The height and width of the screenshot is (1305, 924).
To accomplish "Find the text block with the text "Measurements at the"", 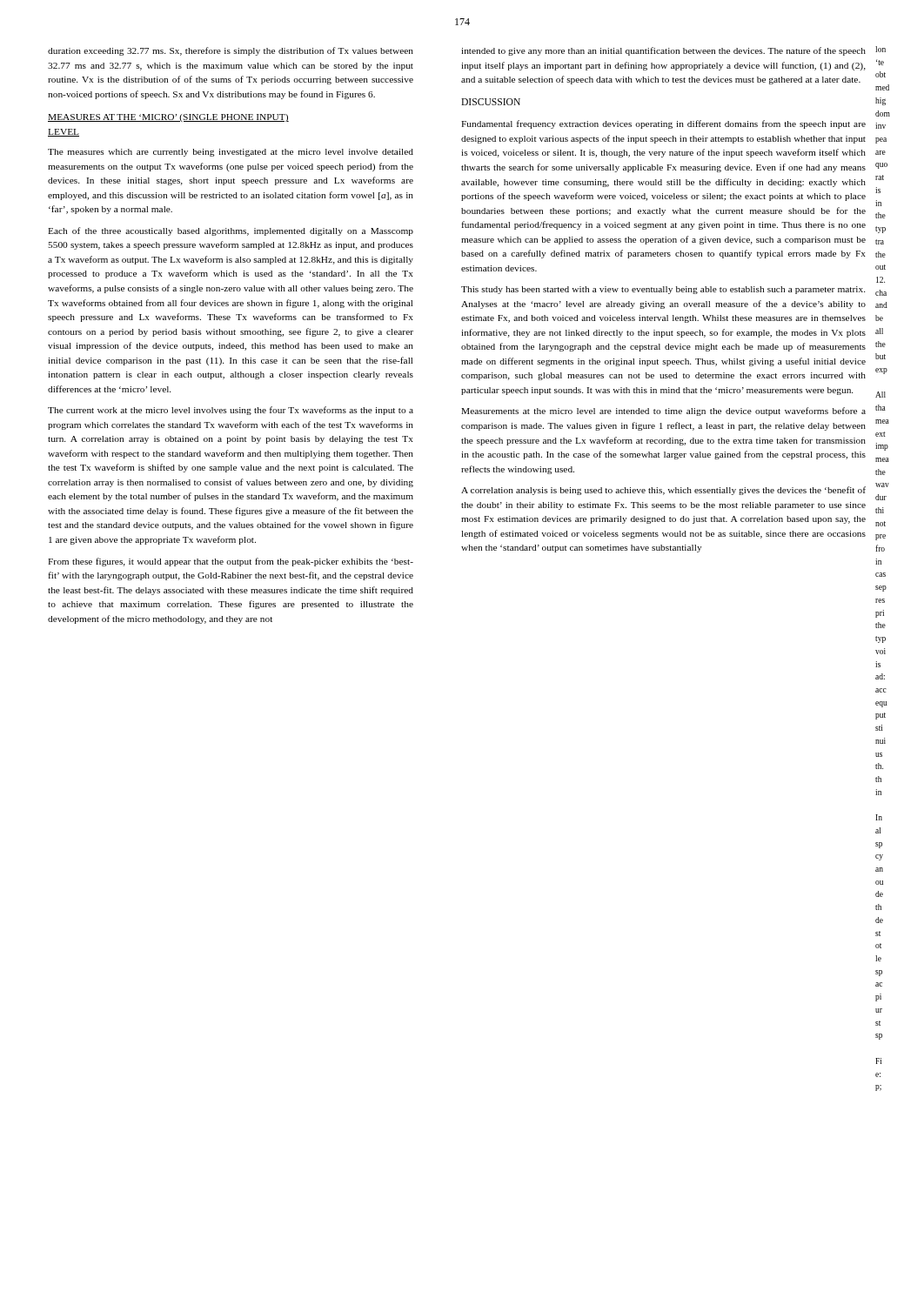I will tap(663, 440).
